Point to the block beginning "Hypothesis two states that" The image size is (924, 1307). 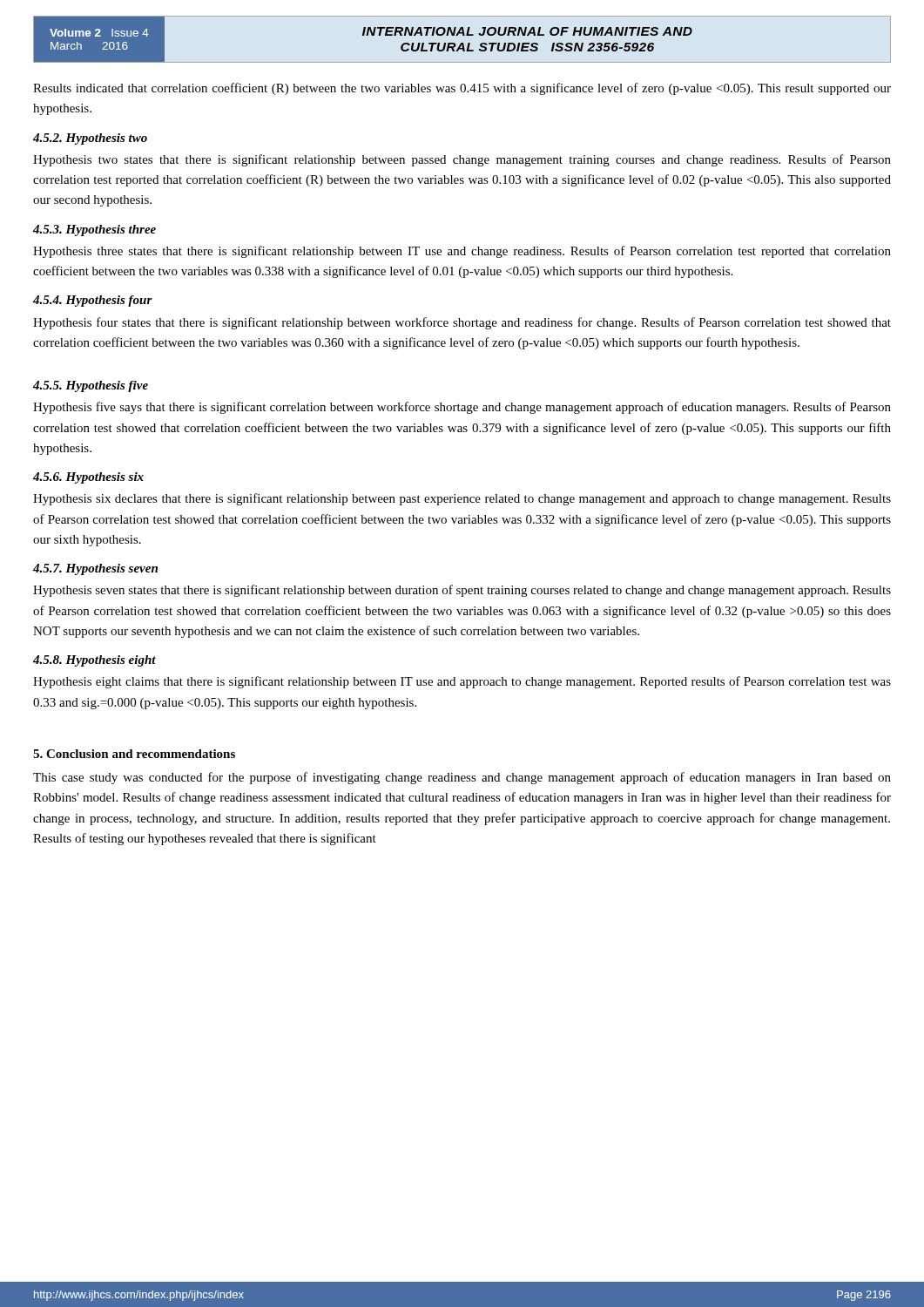(x=462, y=180)
